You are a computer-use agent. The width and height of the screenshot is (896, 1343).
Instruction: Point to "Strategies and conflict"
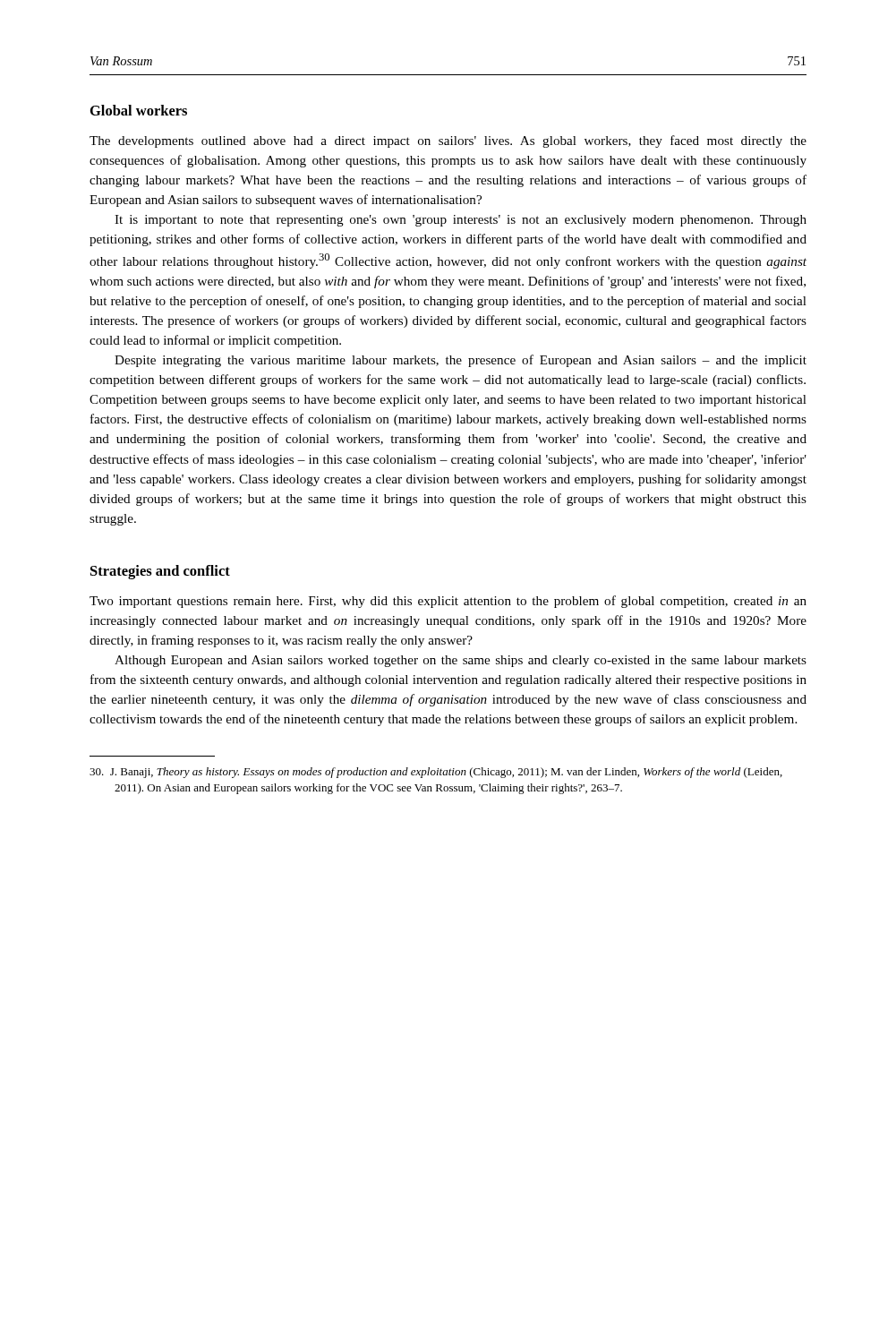160,570
